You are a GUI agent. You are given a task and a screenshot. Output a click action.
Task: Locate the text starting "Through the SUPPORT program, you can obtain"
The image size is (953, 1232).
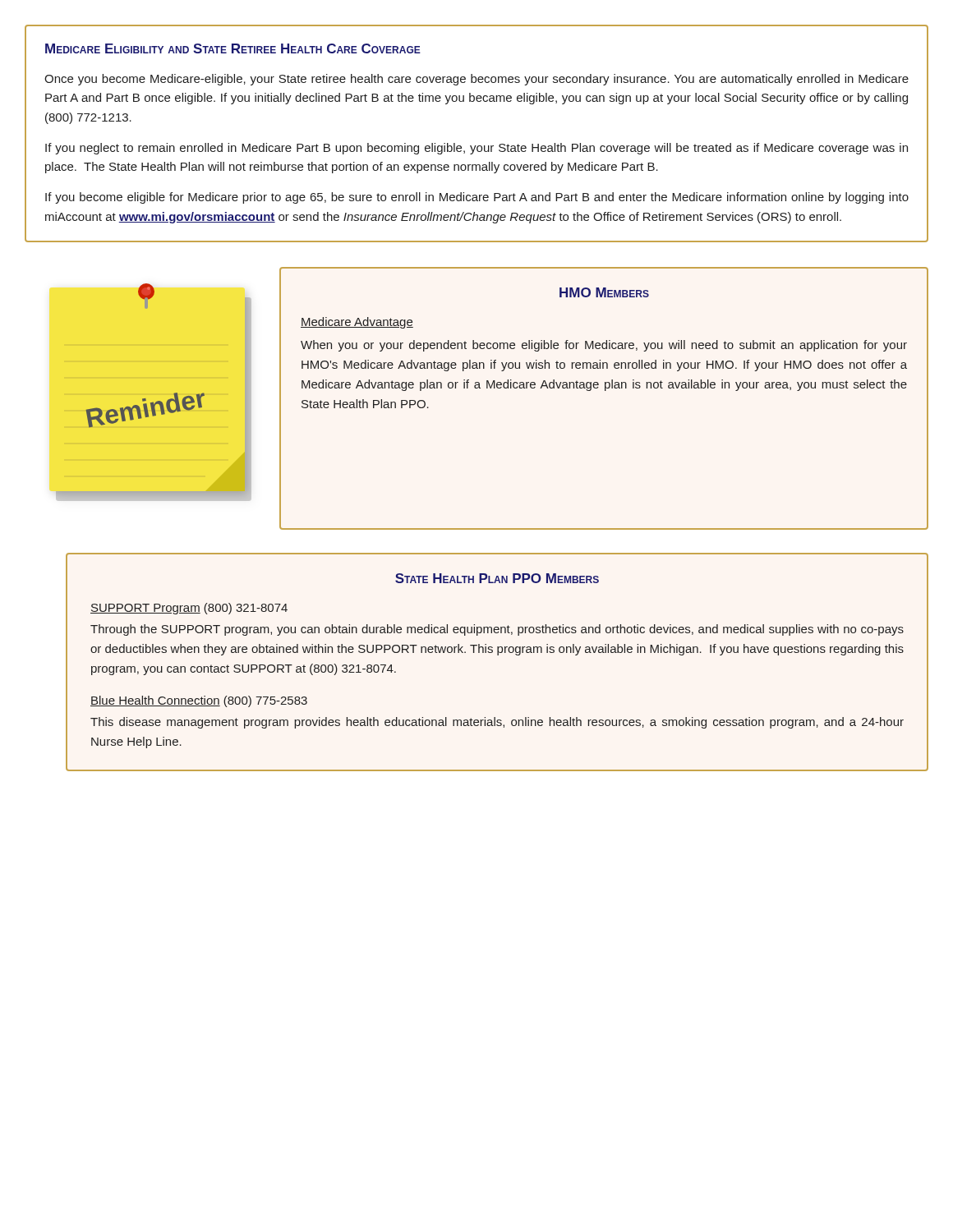(497, 648)
